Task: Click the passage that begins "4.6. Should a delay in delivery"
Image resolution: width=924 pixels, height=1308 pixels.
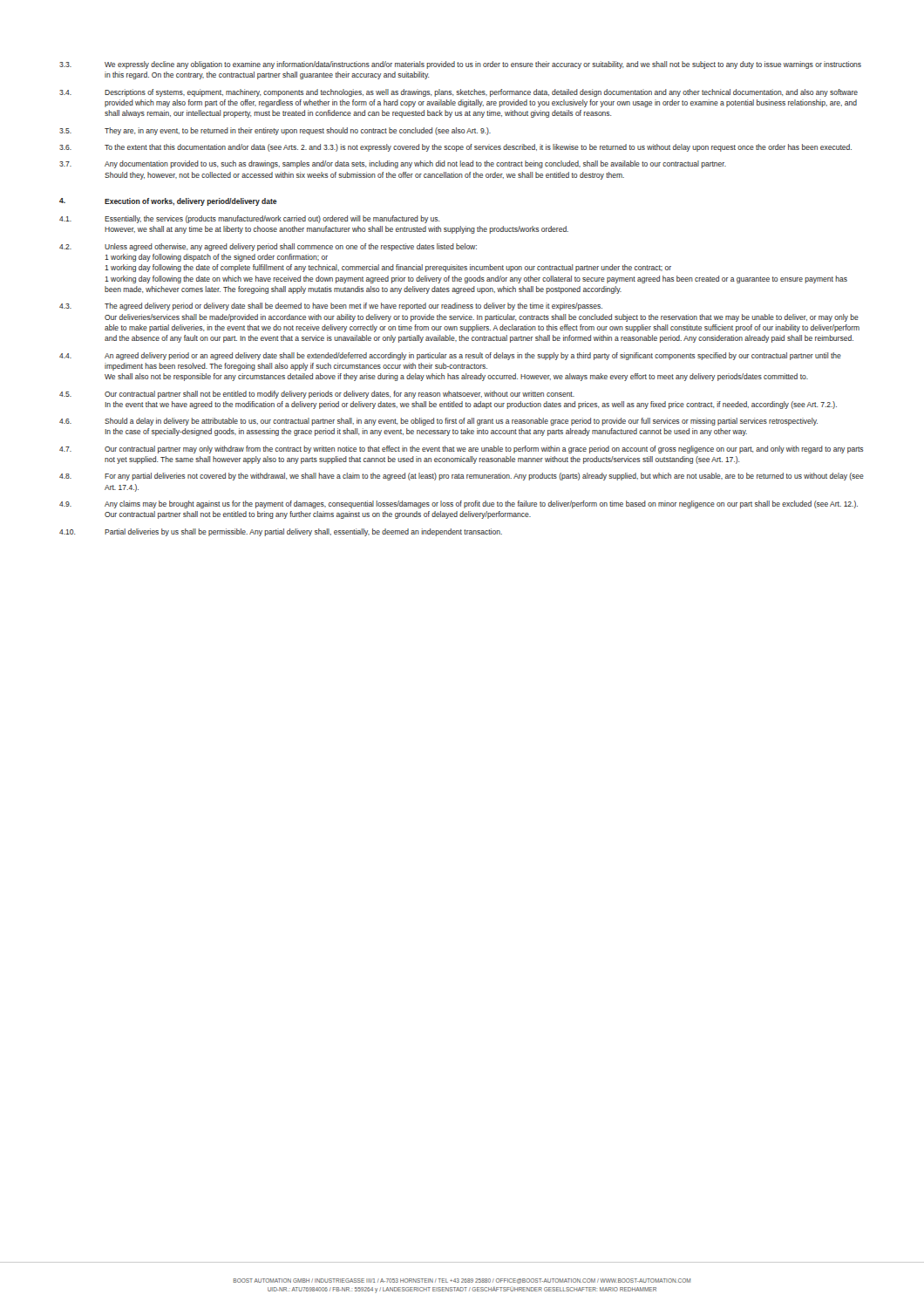Action: tap(462, 427)
